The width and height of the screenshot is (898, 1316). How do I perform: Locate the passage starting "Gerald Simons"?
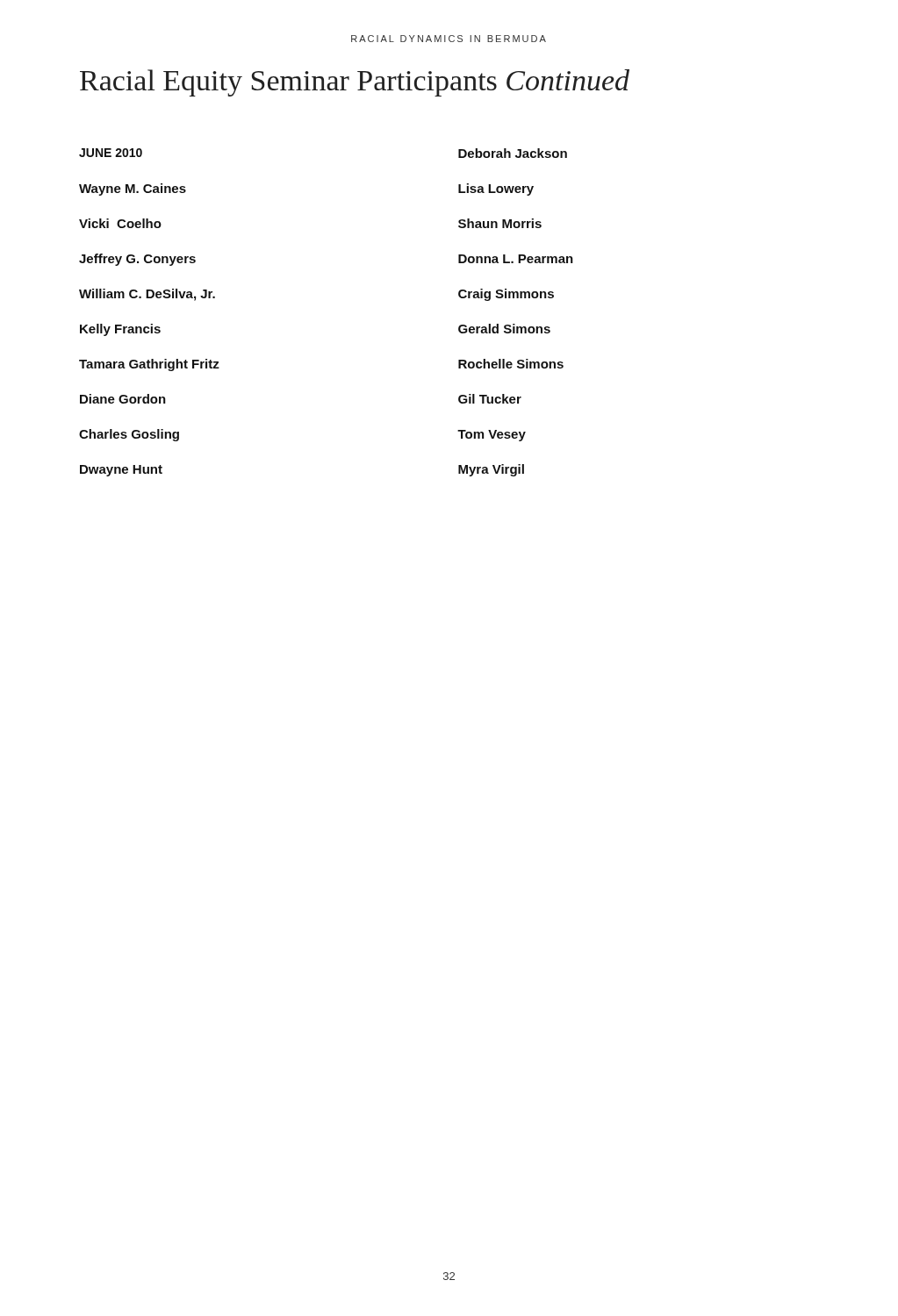[504, 329]
